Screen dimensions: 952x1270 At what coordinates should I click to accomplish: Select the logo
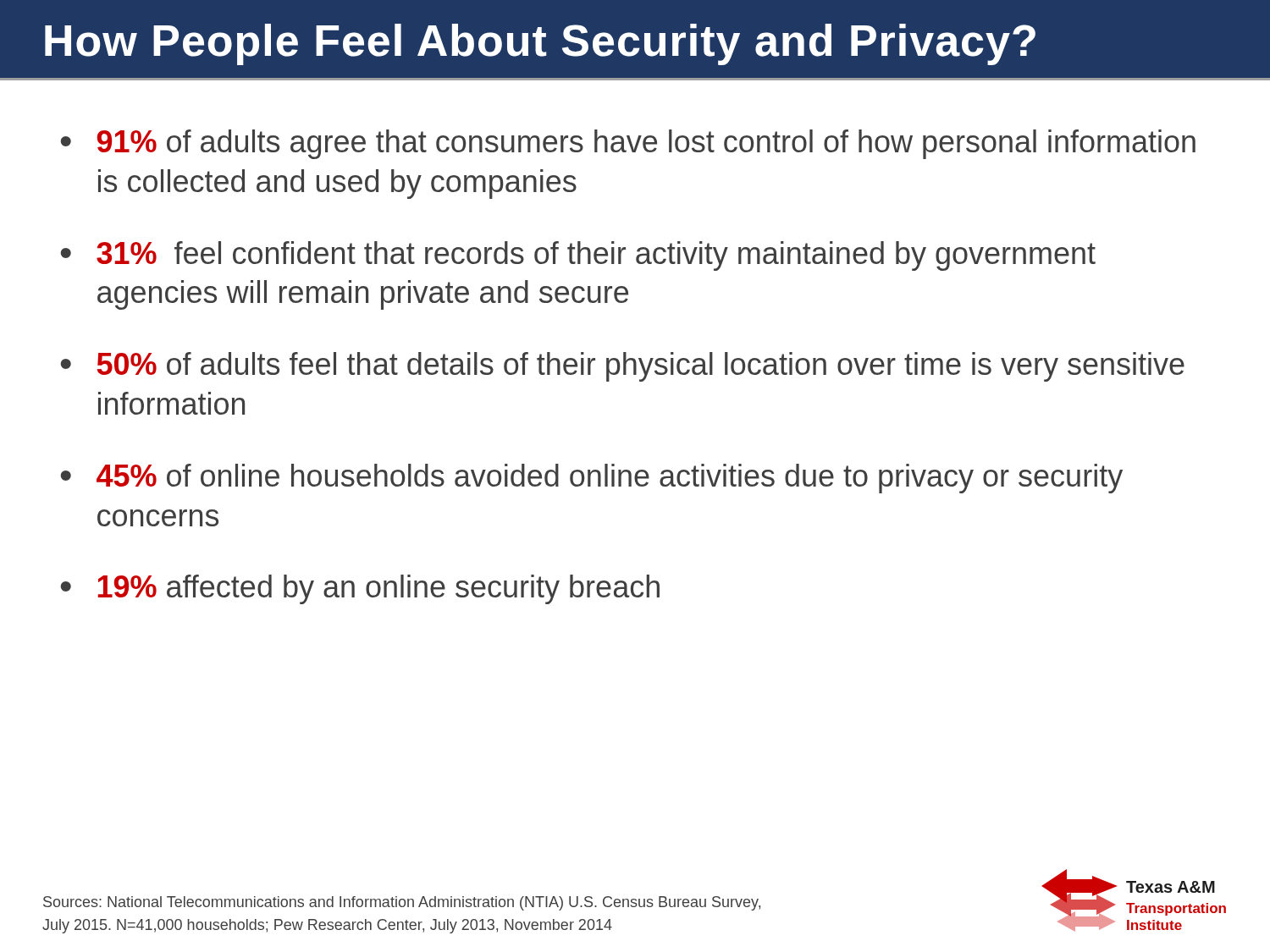click(1135, 903)
